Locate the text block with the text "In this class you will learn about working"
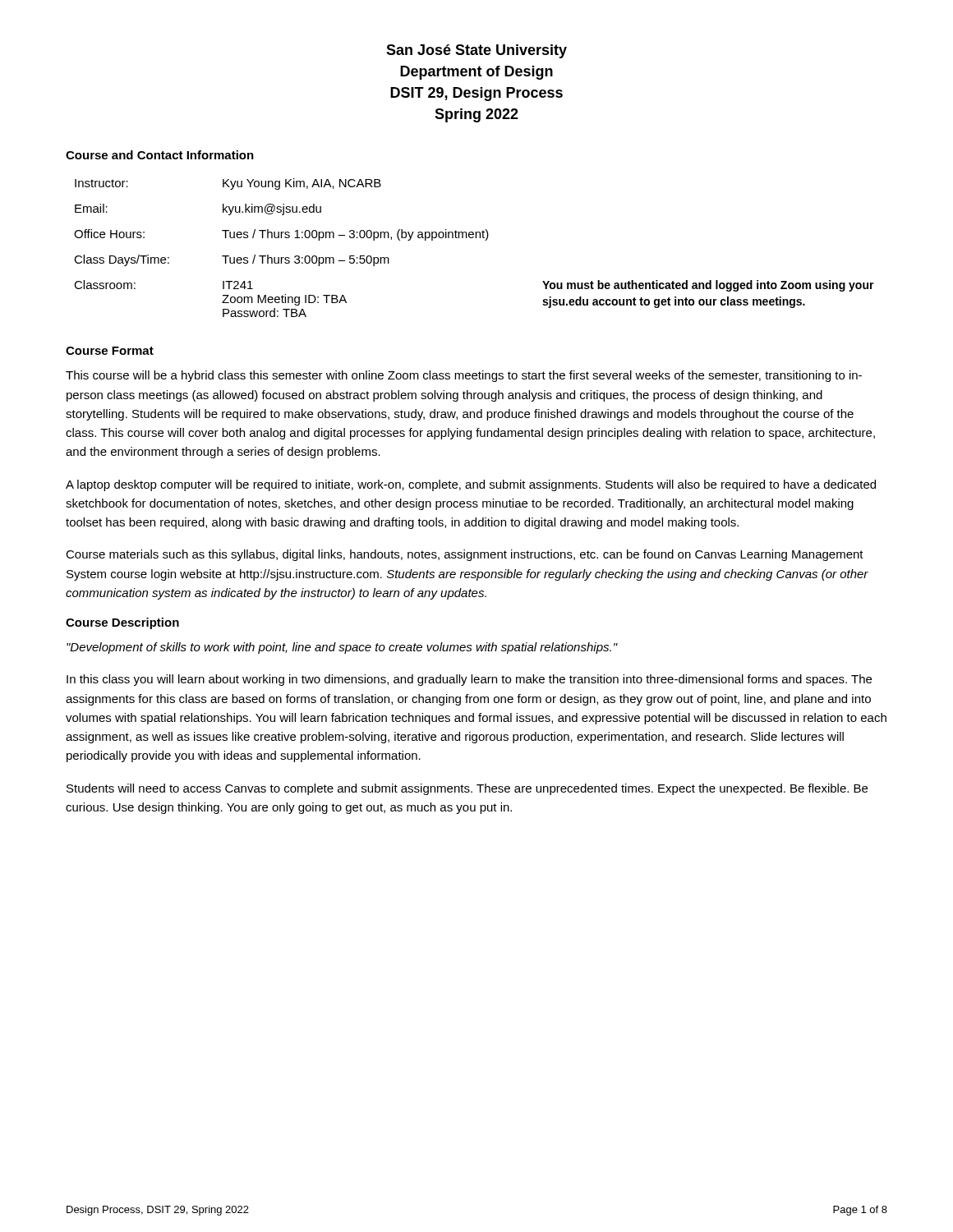953x1232 pixels. [x=476, y=717]
